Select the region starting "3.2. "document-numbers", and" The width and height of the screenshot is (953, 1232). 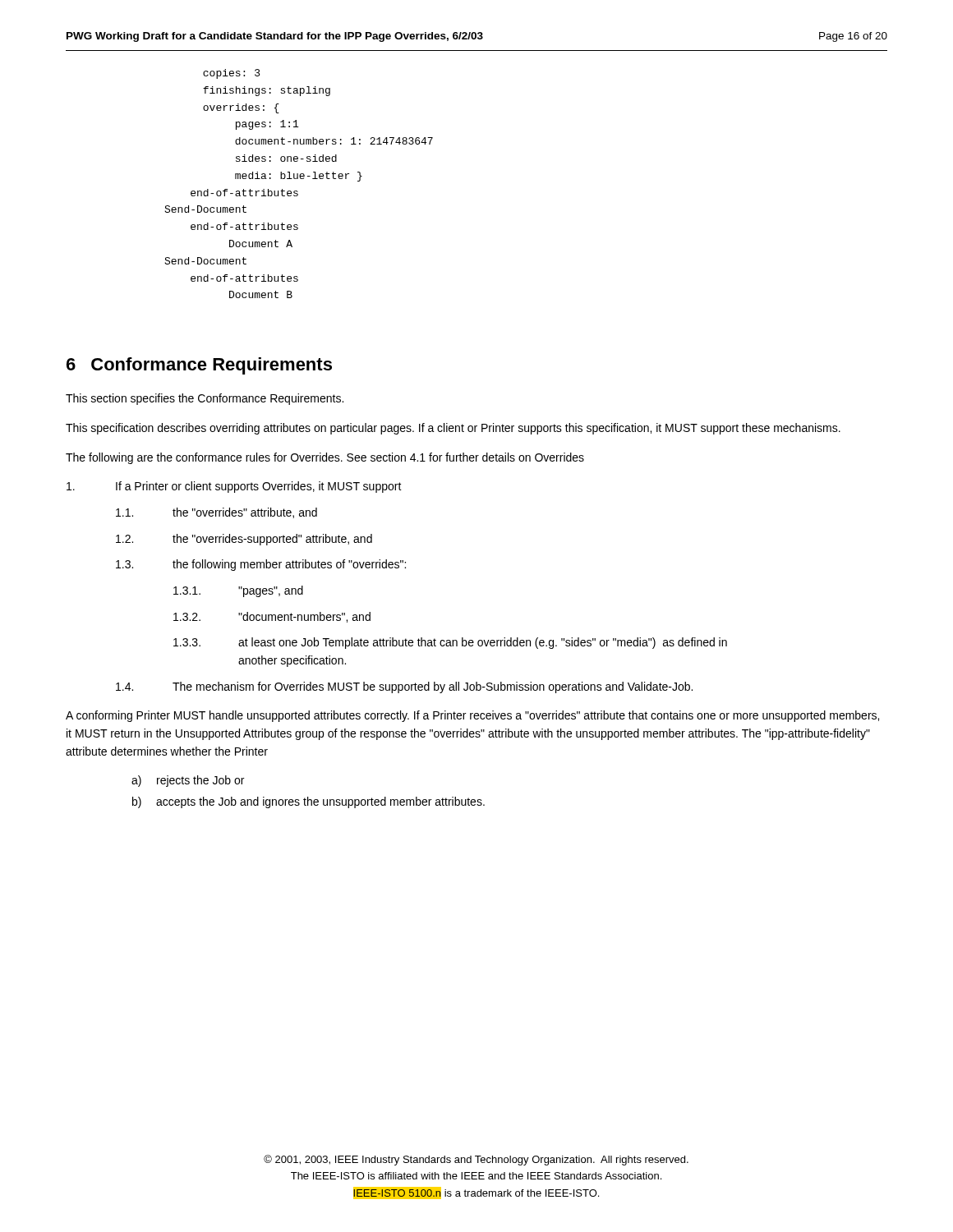point(272,617)
